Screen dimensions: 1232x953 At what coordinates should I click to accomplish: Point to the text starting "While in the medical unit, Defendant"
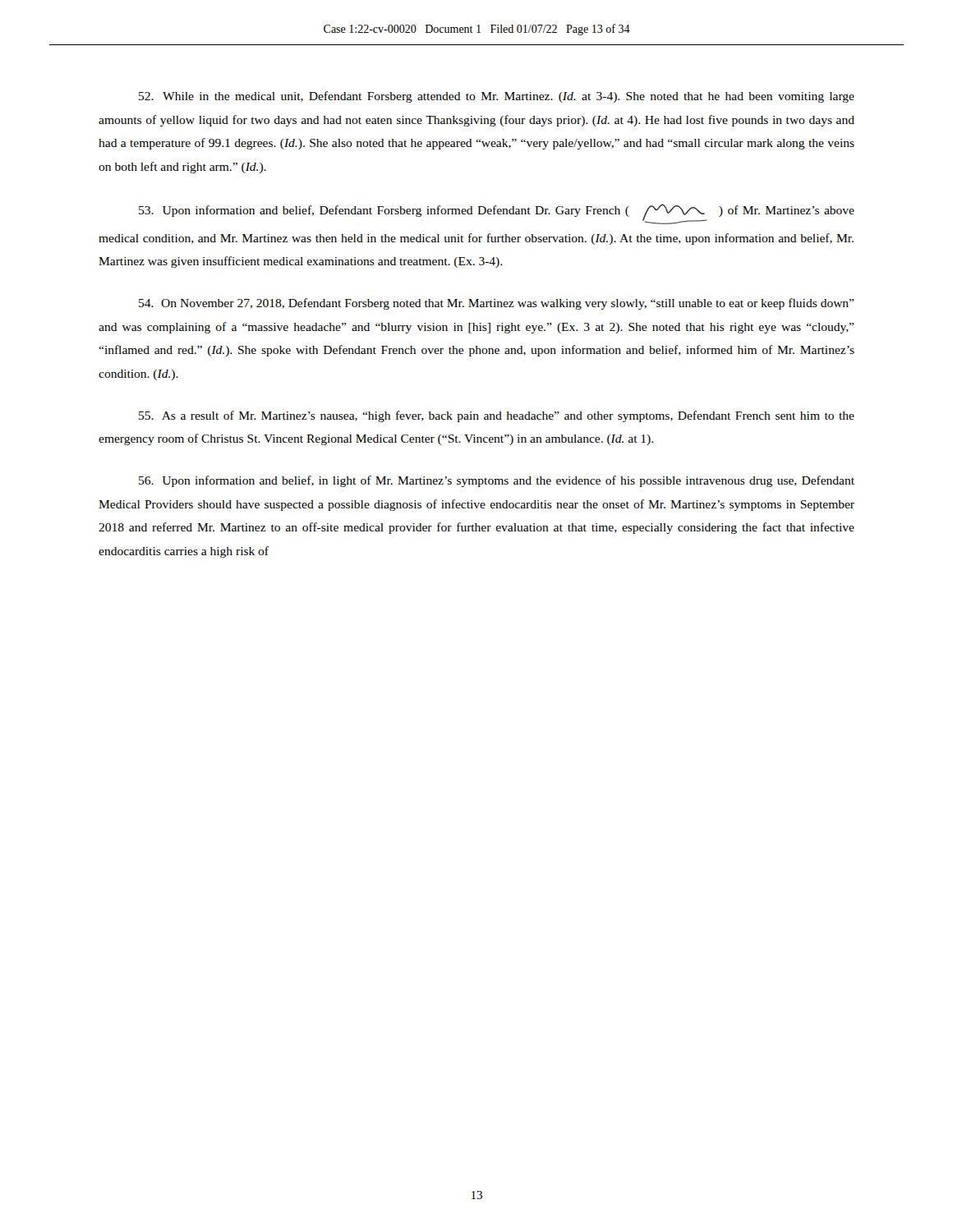(476, 129)
